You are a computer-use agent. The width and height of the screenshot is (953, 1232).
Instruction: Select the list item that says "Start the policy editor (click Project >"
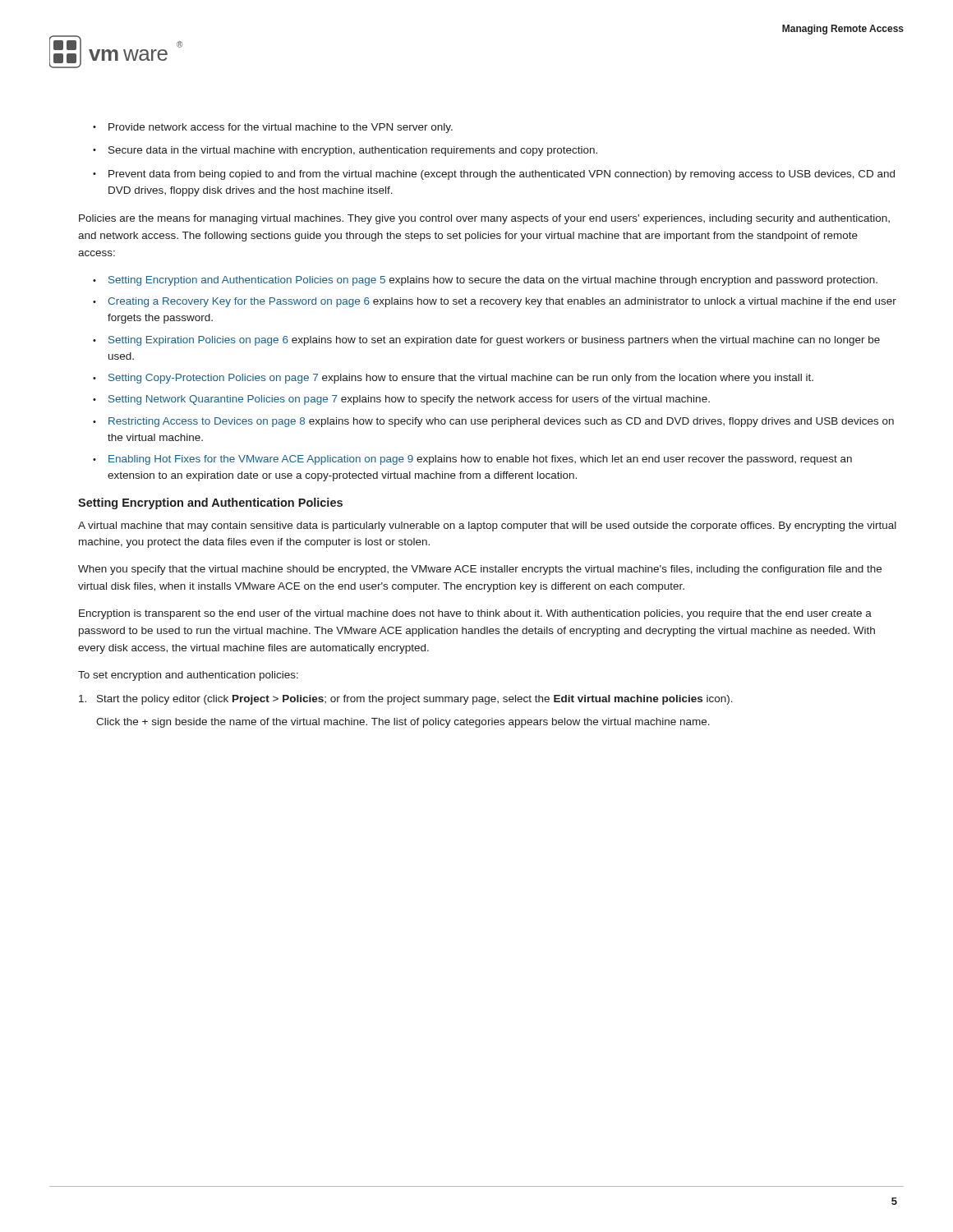tap(406, 711)
